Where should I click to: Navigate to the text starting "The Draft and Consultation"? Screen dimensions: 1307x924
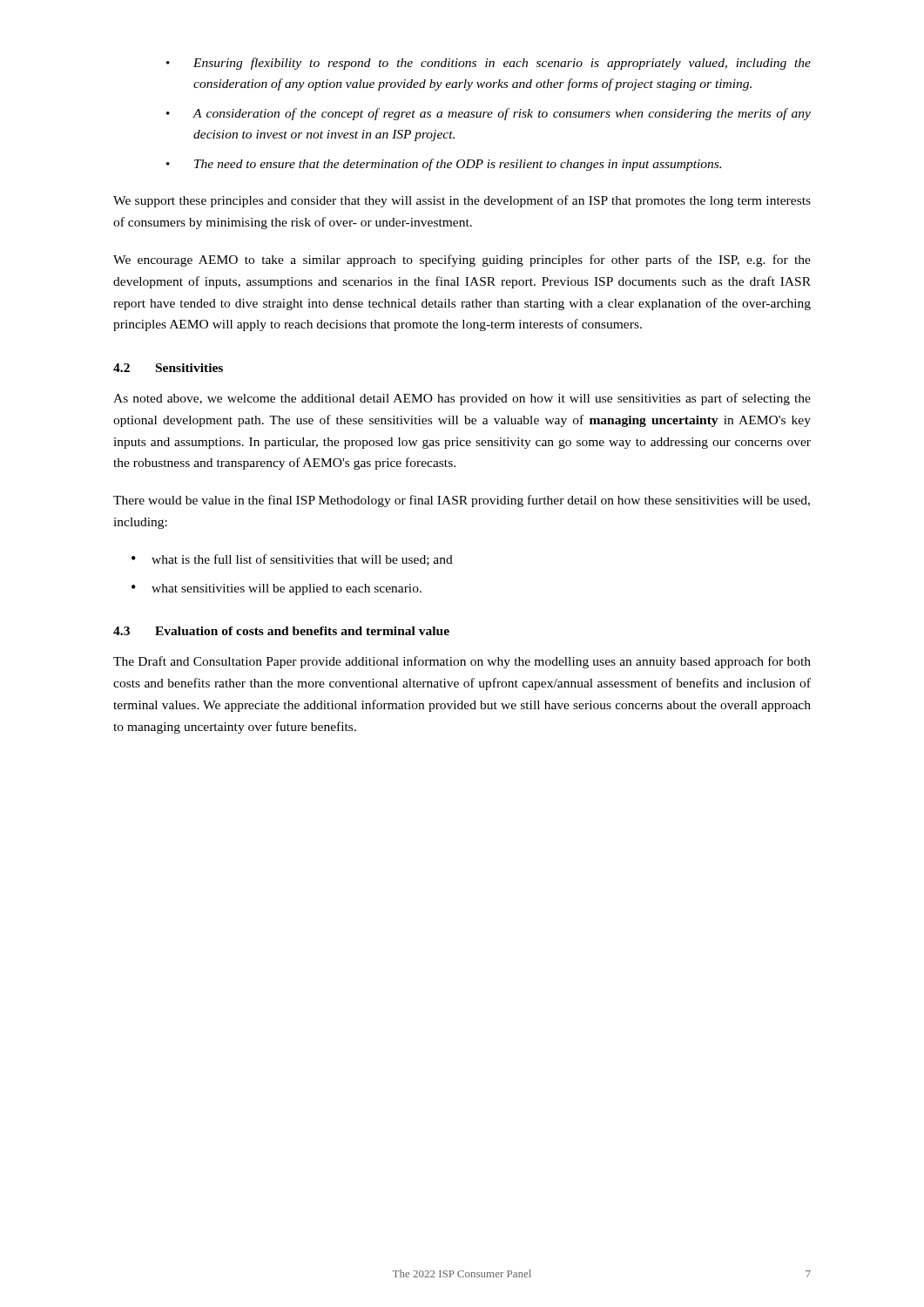click(462, 694)
